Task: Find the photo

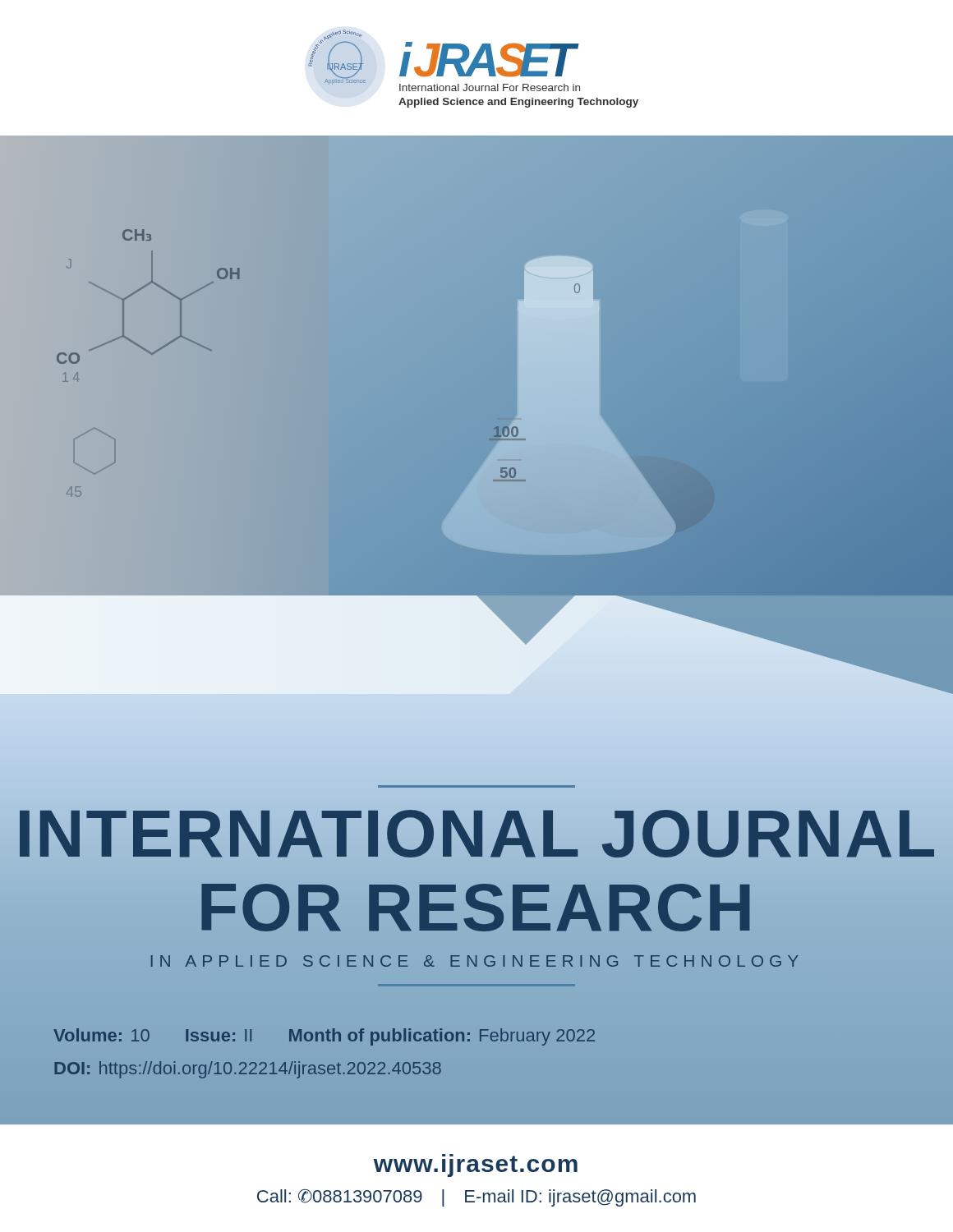Action: point(476,365)
